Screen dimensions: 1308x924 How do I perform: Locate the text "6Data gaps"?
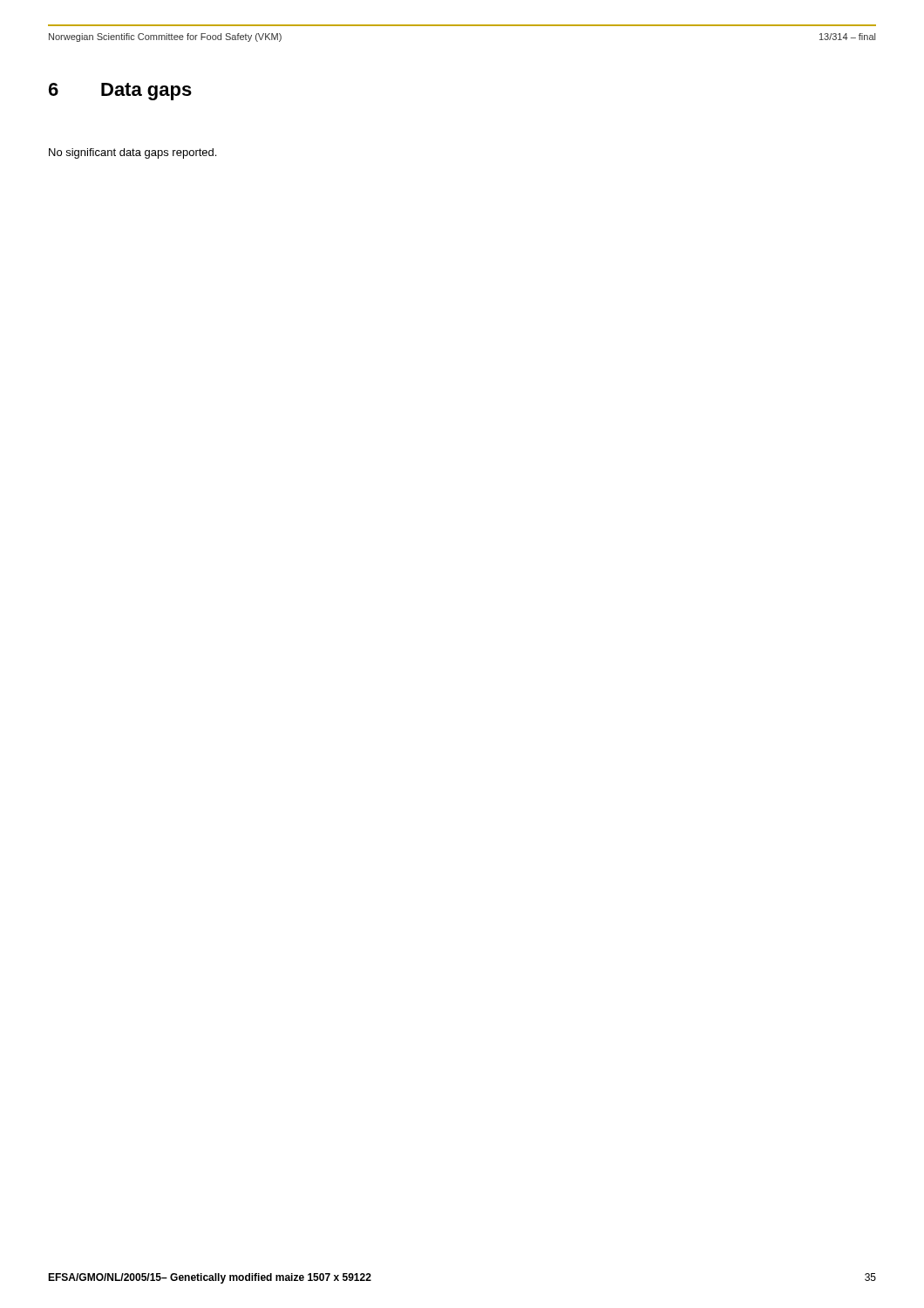pyautogui.click(x=120, y=89)
